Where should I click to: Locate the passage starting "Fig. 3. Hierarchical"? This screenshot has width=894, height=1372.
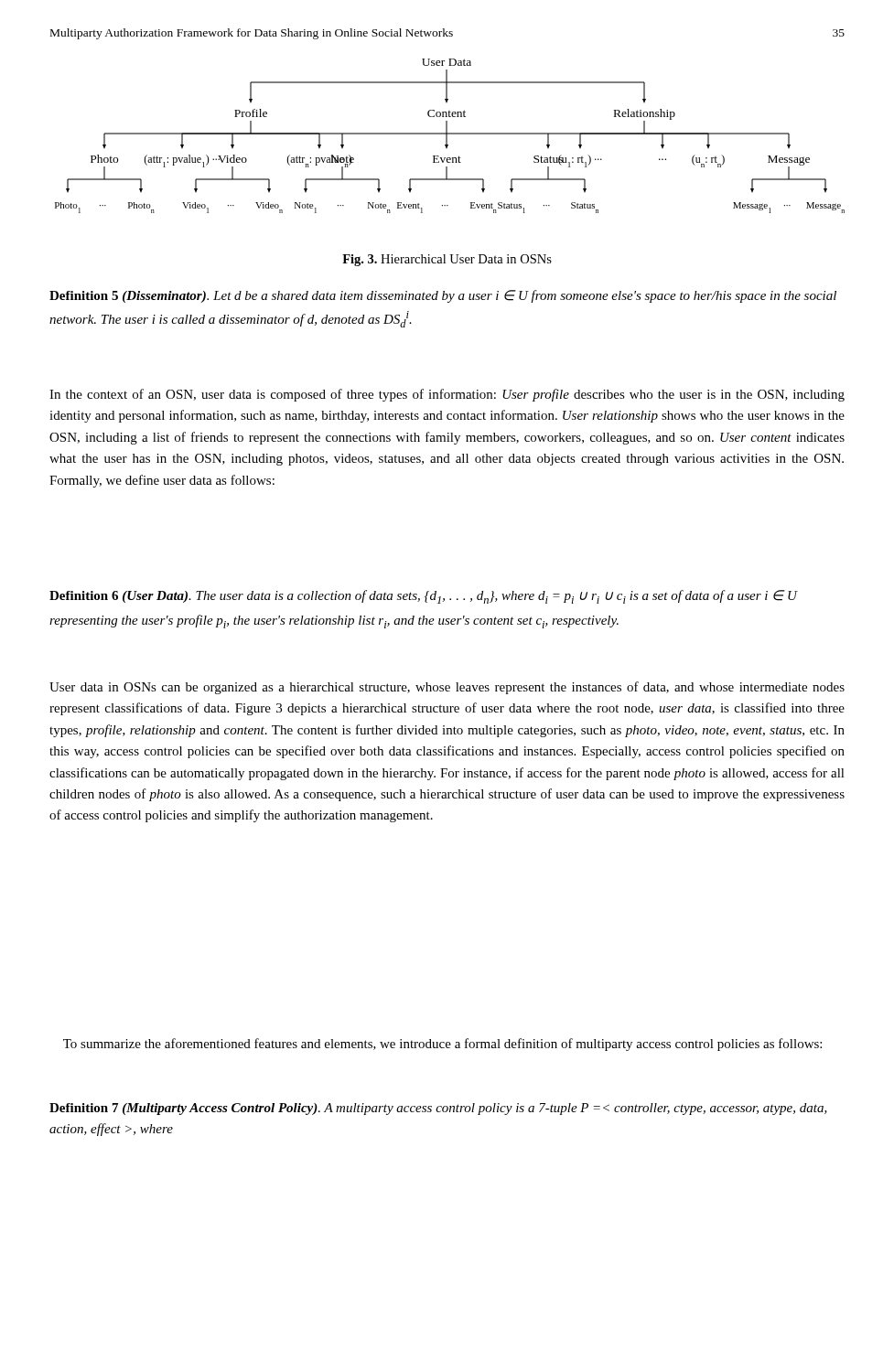point(447,259)
